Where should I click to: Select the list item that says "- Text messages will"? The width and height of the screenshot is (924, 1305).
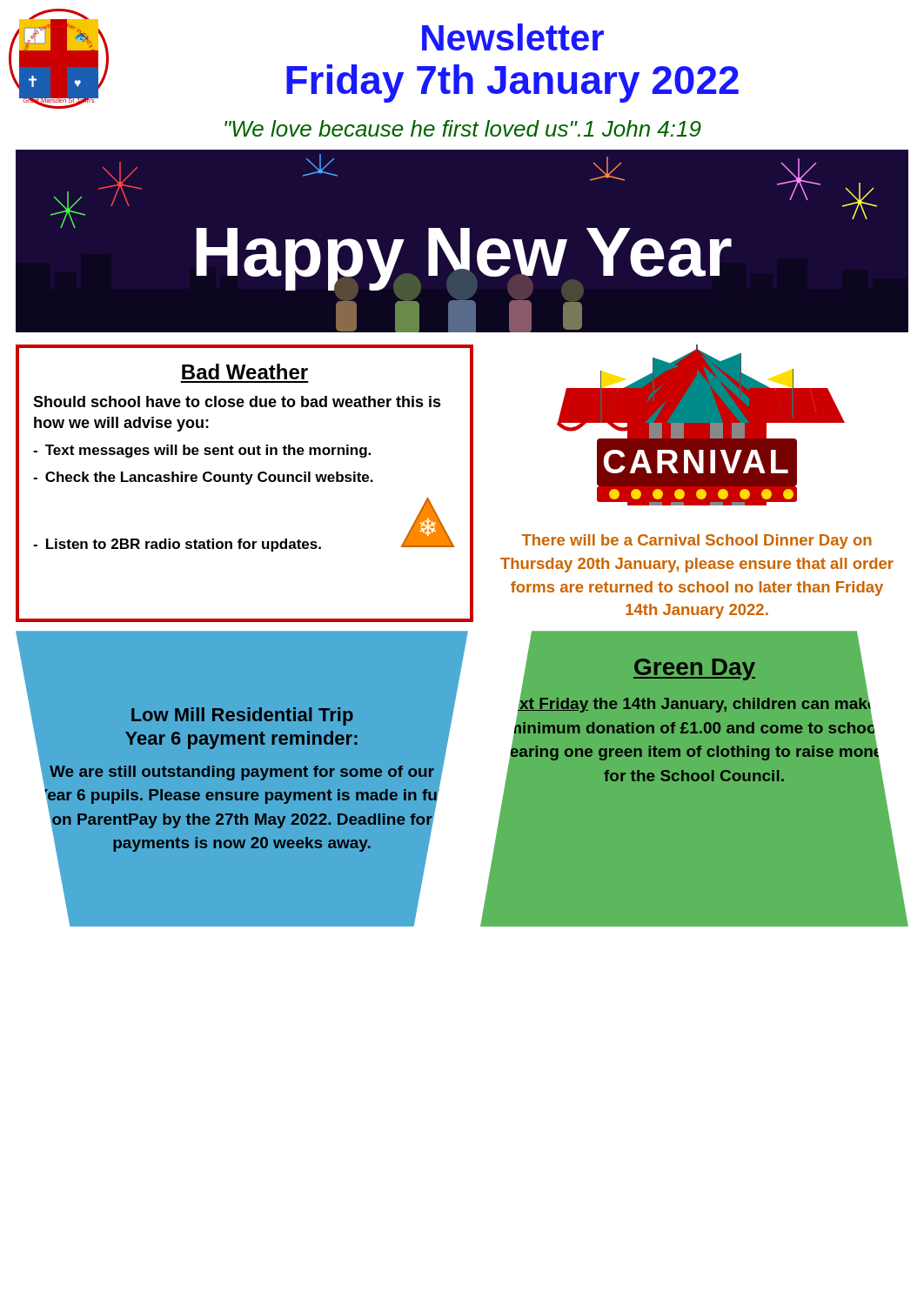pyautogui.click(x=202, y=451)
